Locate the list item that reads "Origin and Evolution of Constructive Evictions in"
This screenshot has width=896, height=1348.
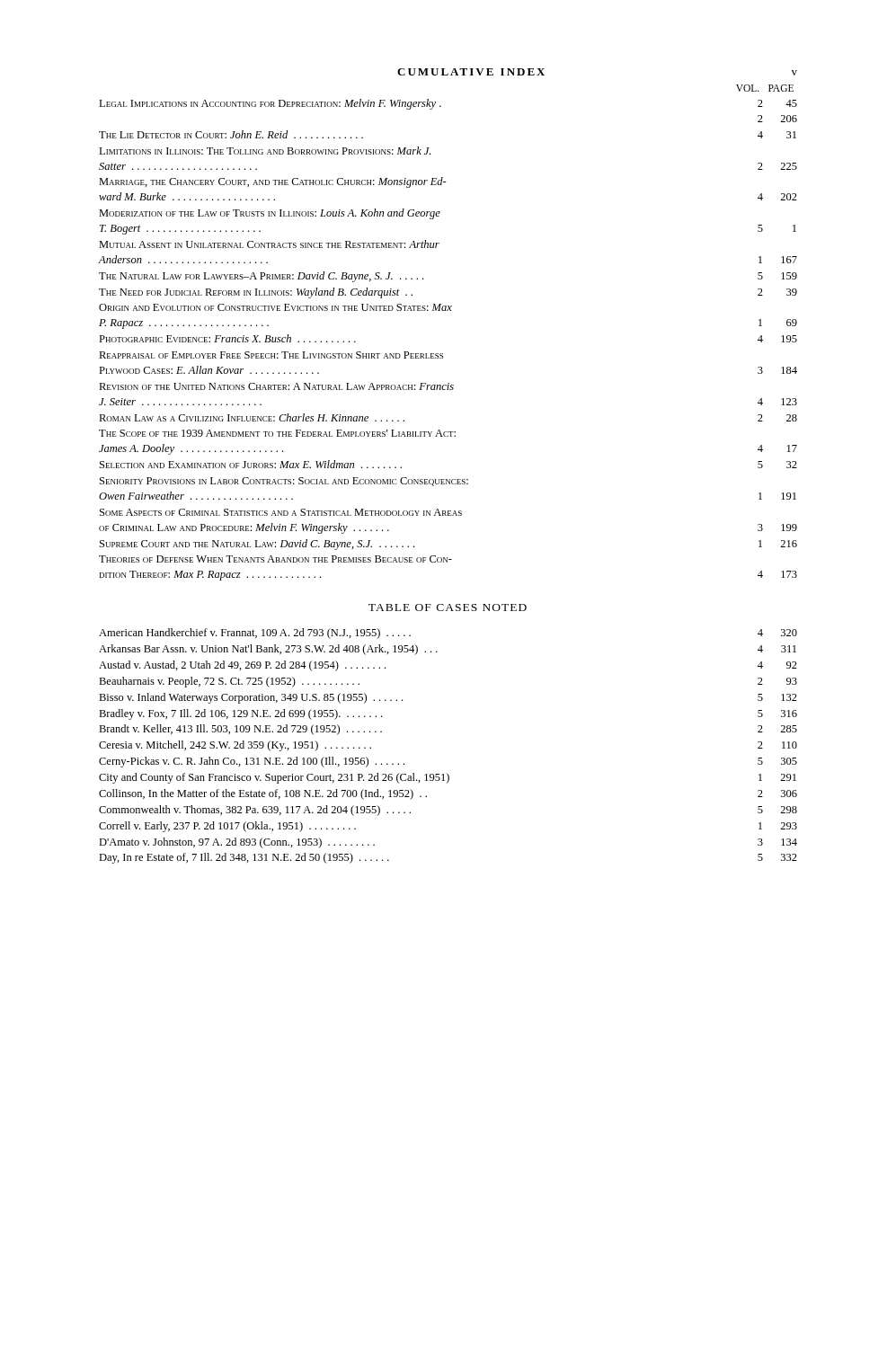click(x=448, y=316)
